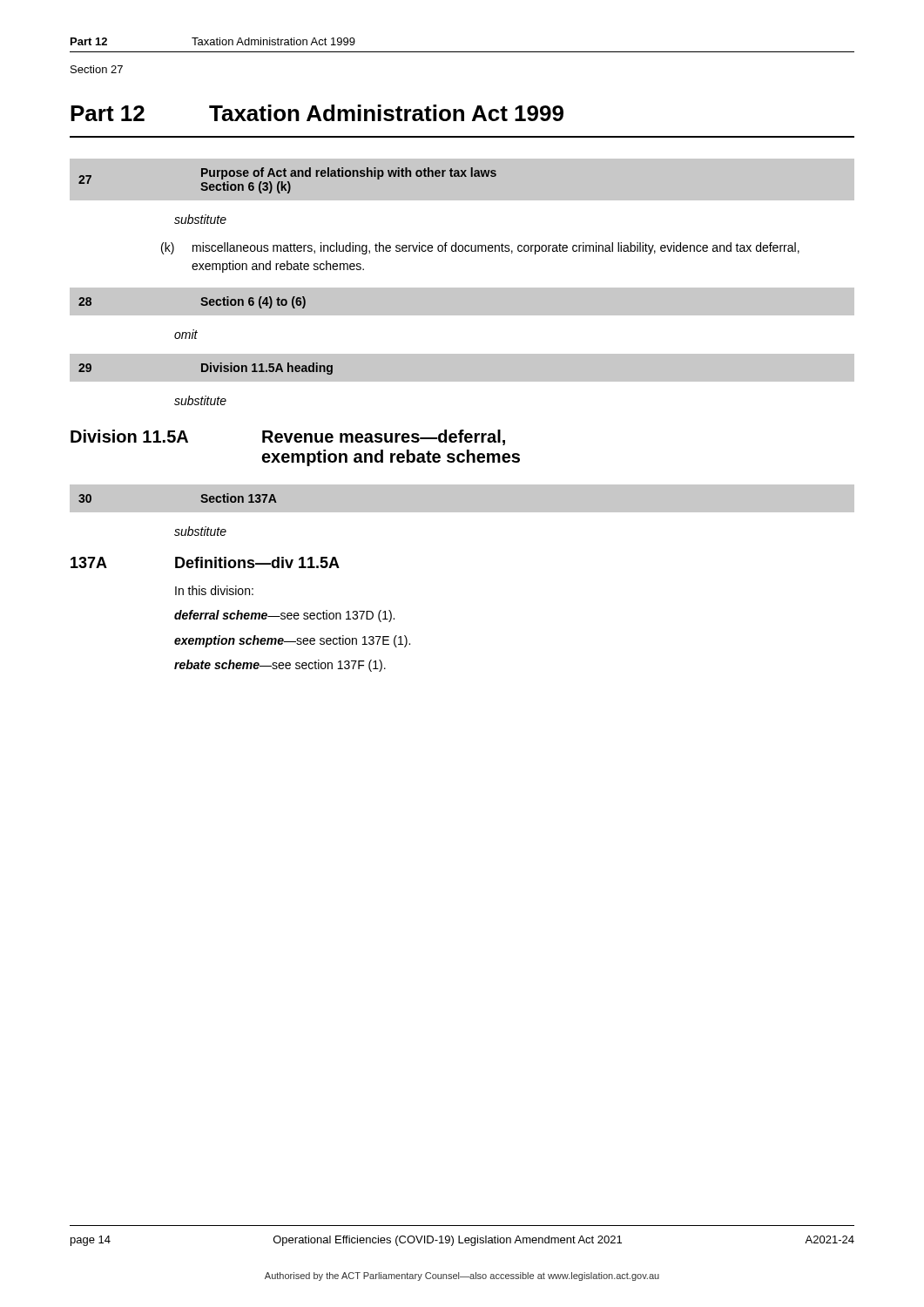
Task: Locate the text starting "29 Division 11.5A heading"
Action: [x=206, y=368]
